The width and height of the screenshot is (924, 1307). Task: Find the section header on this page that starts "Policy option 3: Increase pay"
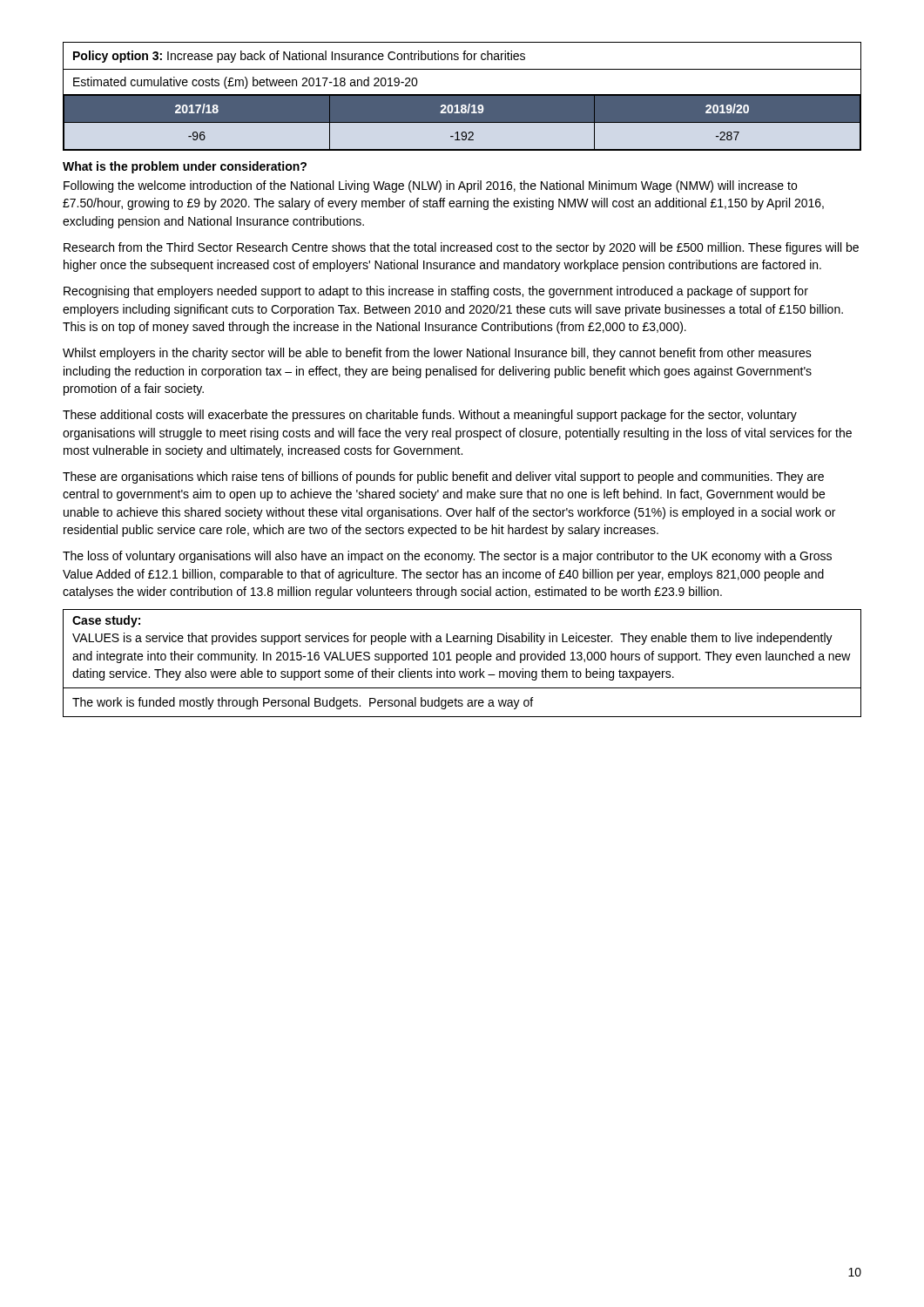pyautogui.click(x=299, y=56)
